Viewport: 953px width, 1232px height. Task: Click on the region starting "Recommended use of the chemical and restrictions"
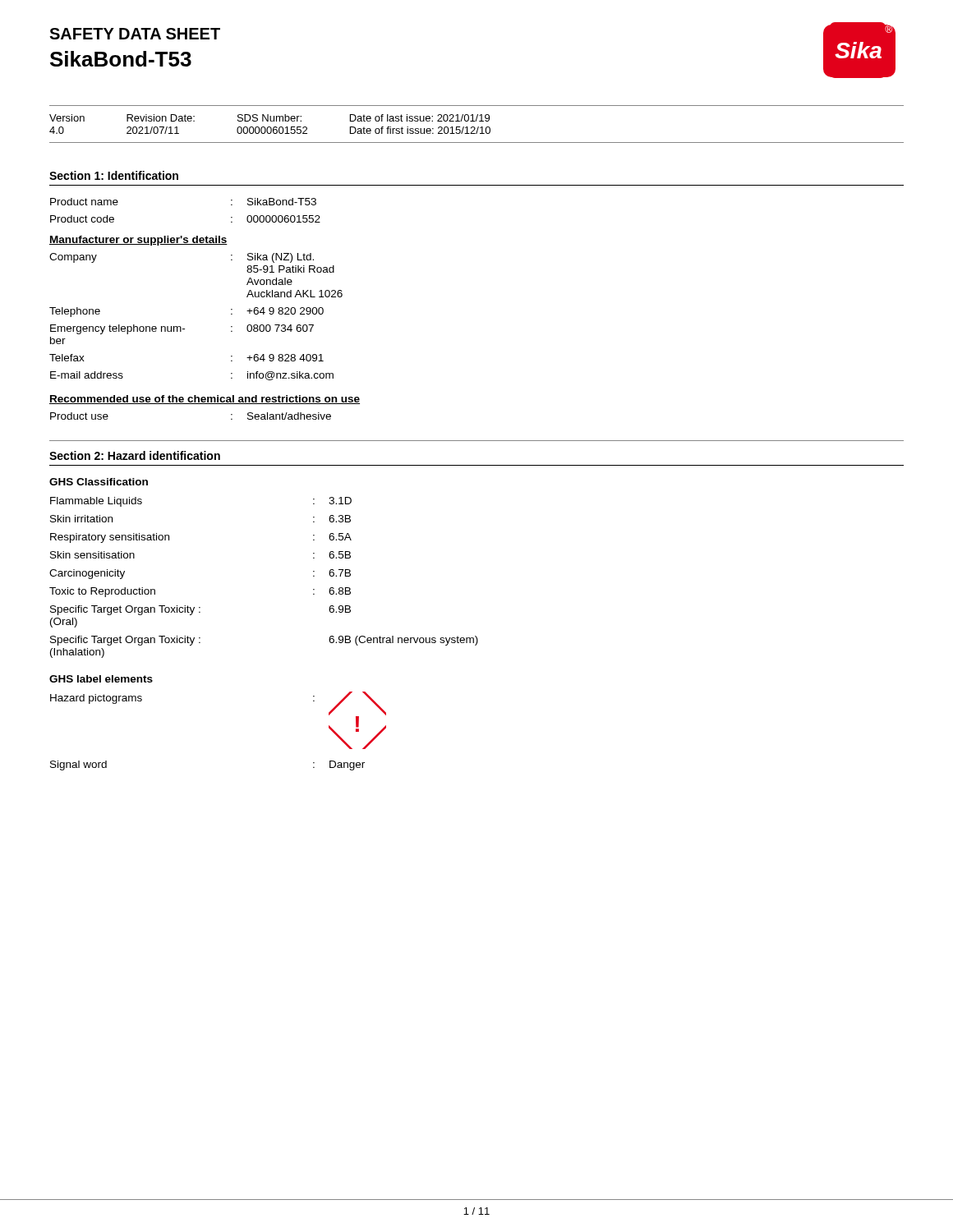[205, 399]
